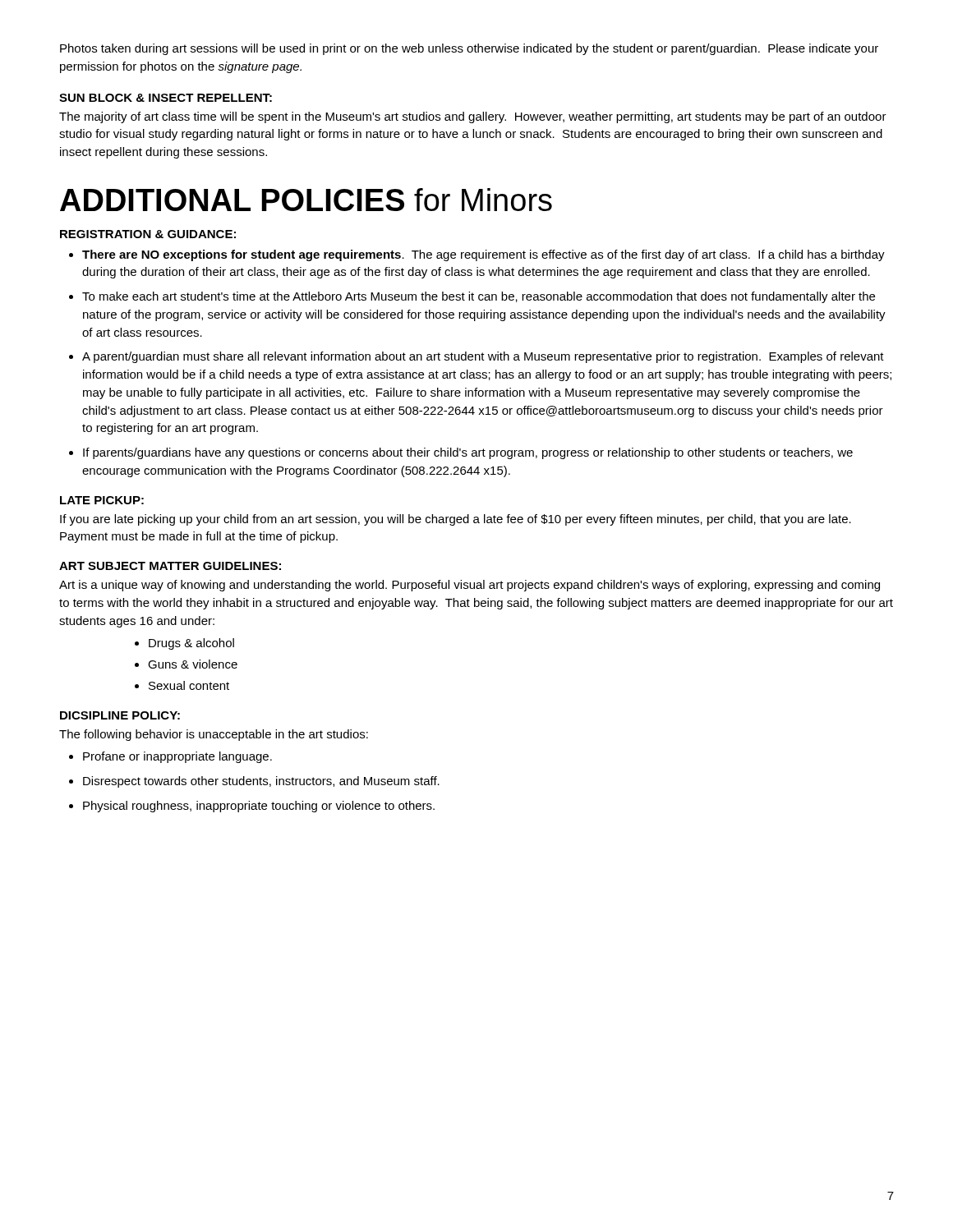
Task: Locate the list item that reads "To make each"
Action: [x=484, y=314]
